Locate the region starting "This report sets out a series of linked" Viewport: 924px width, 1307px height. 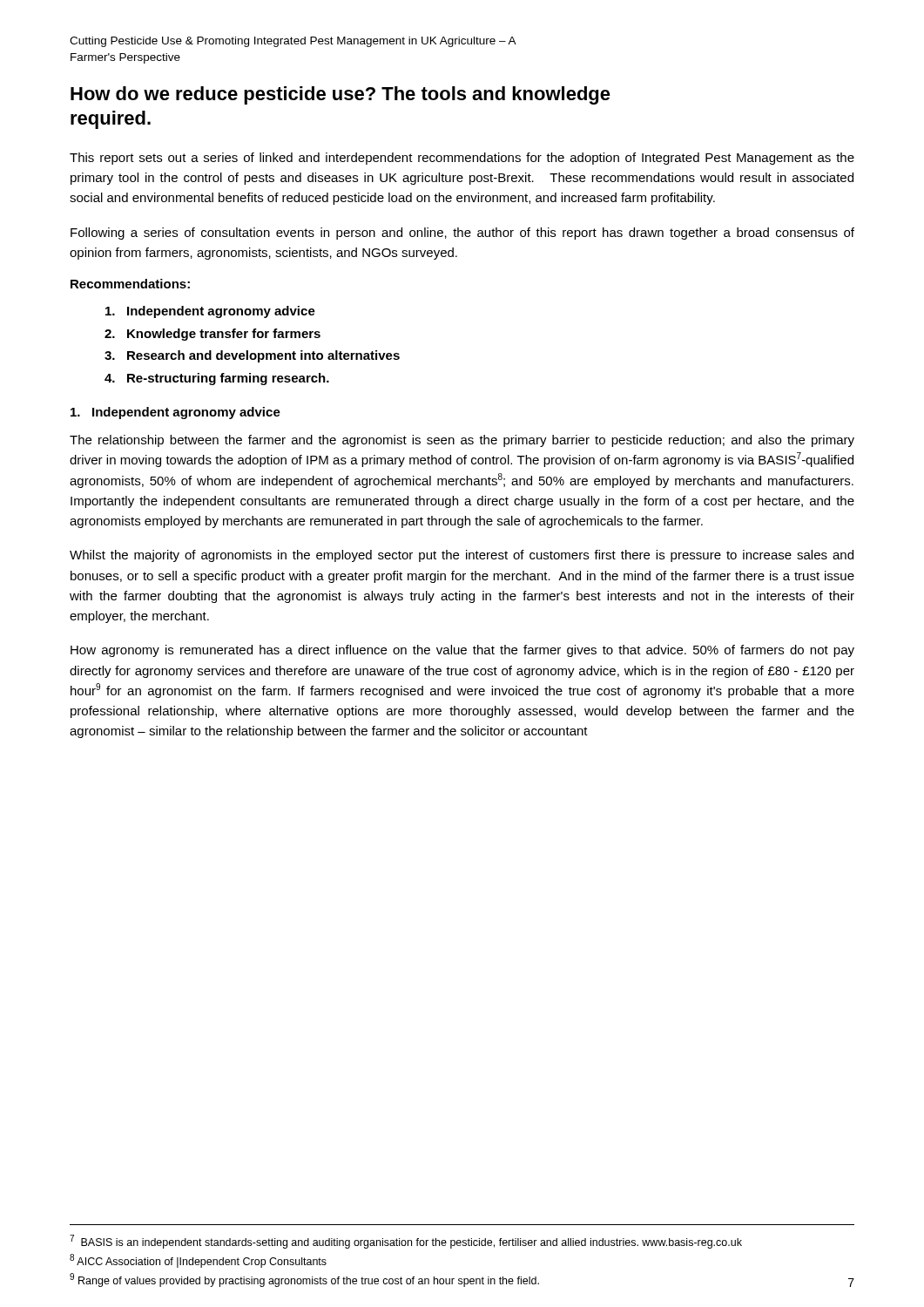pyautogui.click(x=462, y=177)
